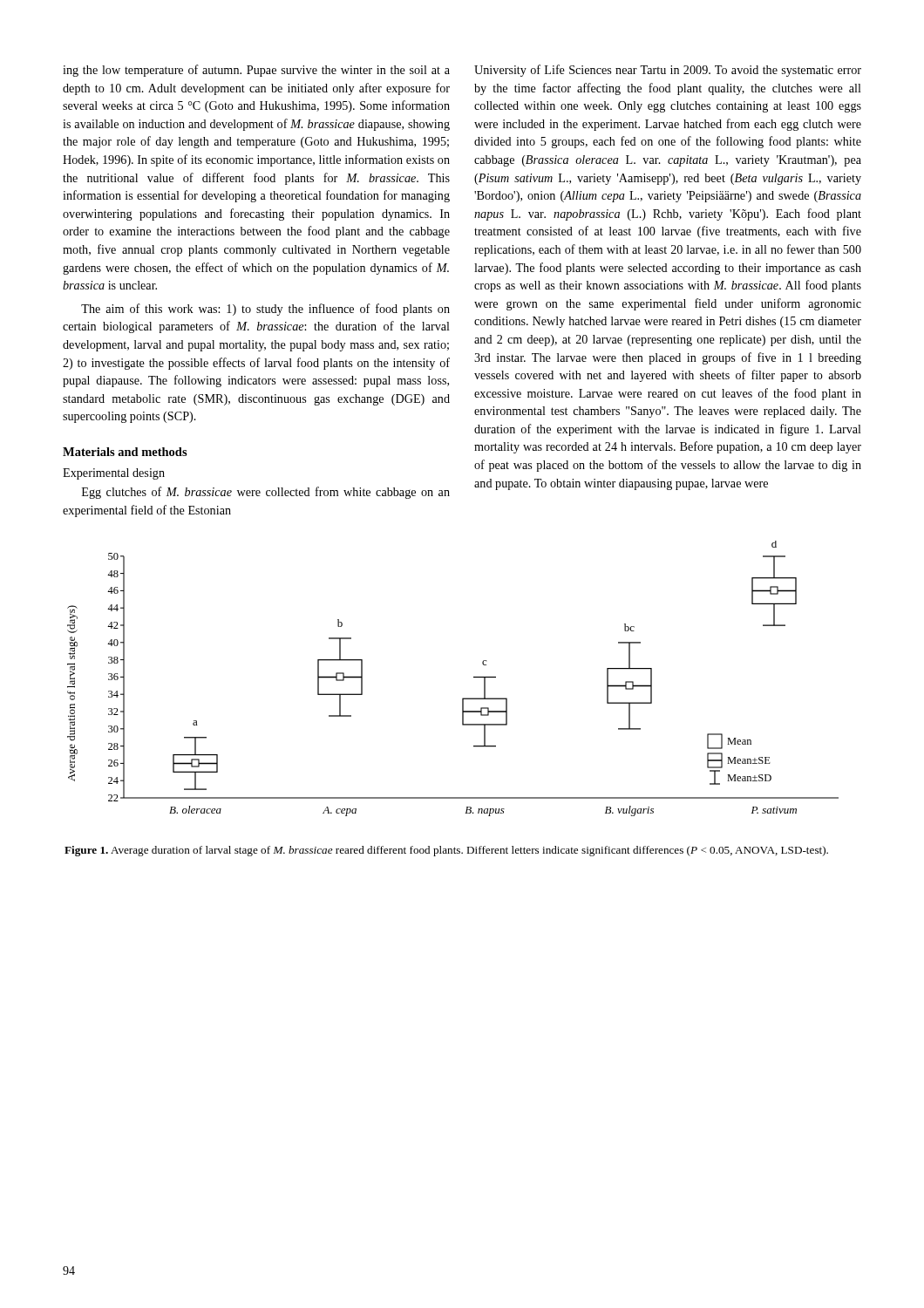
Task: Point to the block beginning "ing the low"
Action: [x=256, y=178]
